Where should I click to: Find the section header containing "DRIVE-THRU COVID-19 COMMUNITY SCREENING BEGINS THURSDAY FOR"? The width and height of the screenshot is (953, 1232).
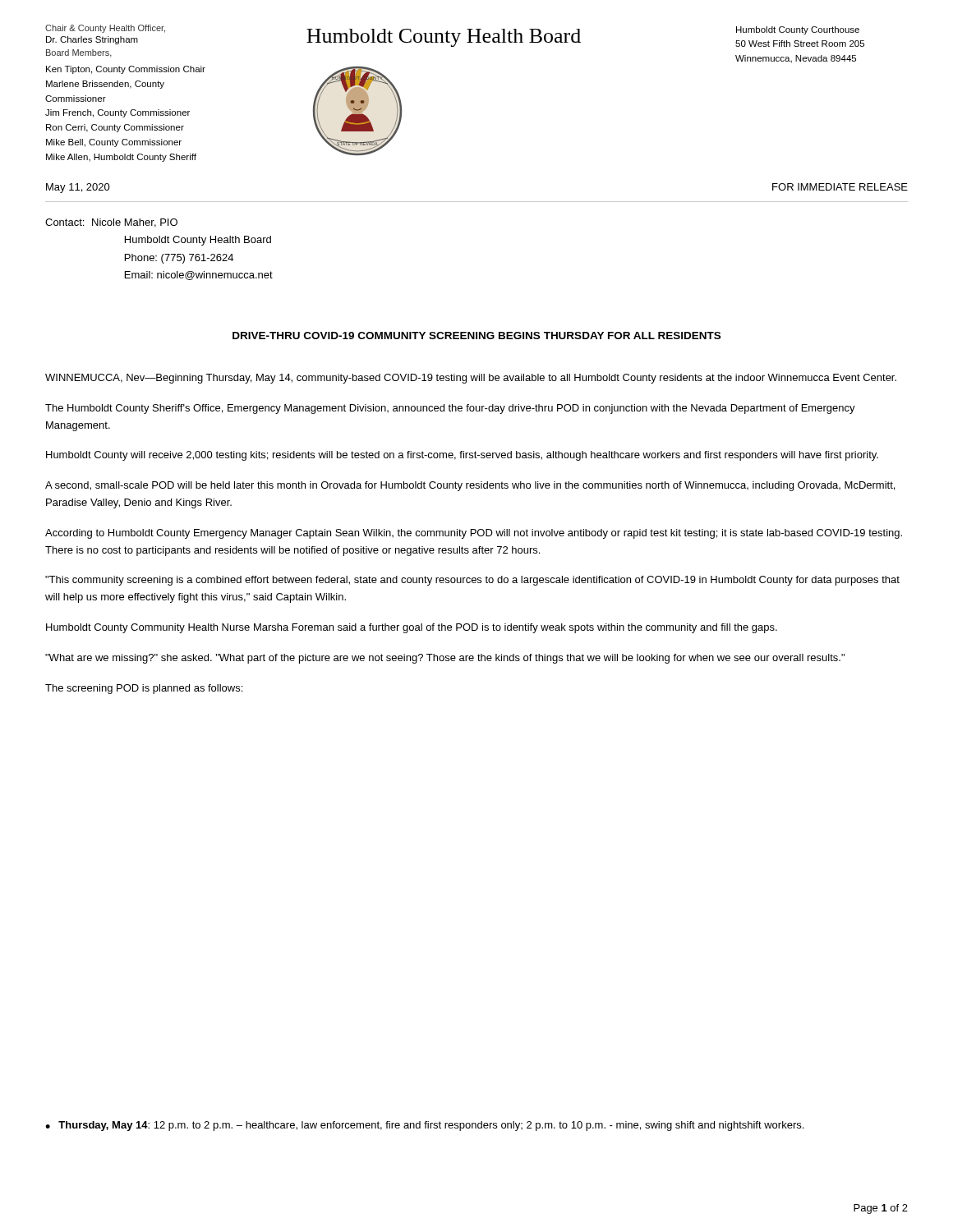pyautogui.click(x=476, y=335)
